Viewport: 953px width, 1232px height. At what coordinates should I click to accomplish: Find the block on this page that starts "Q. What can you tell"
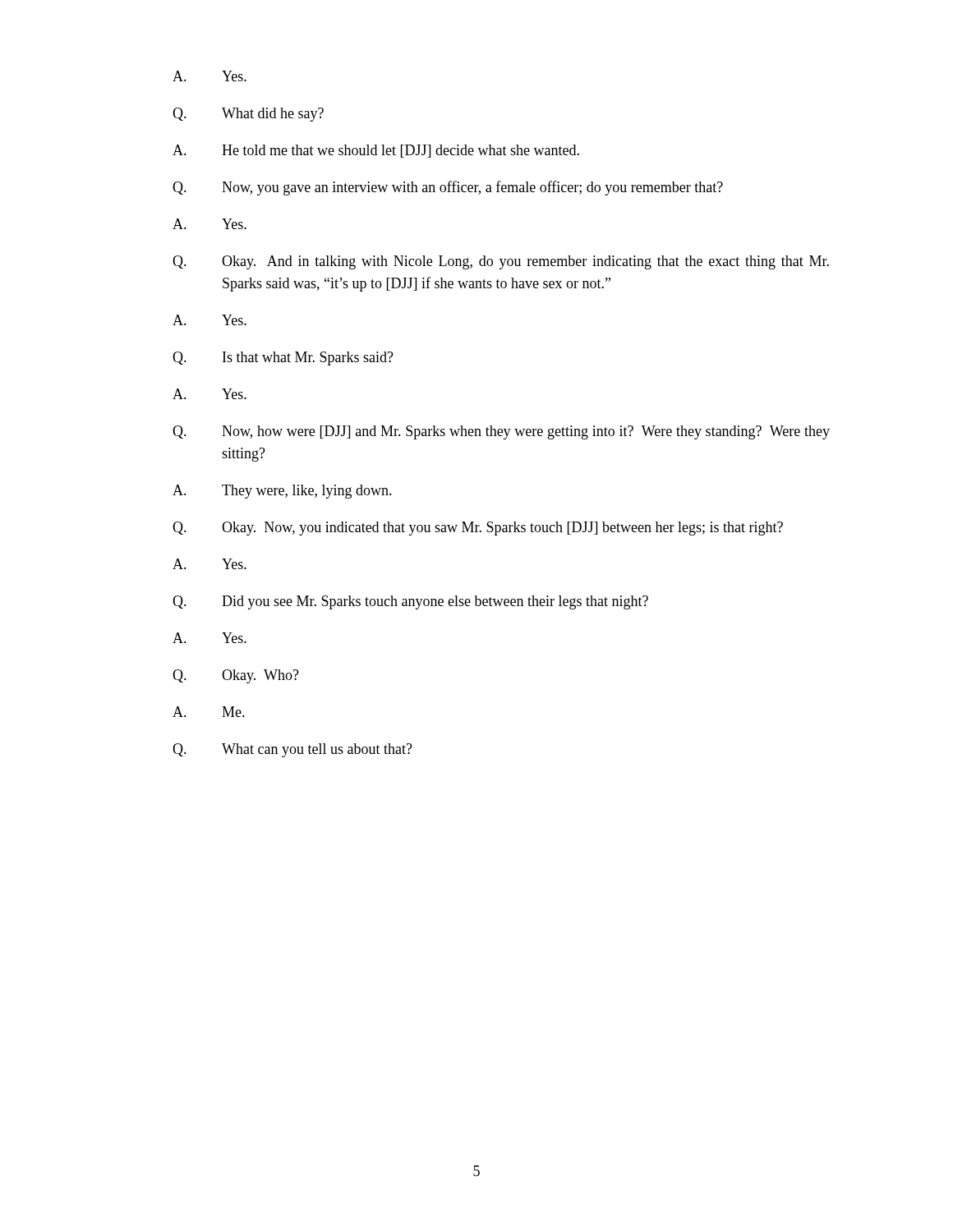coord(292,750)
